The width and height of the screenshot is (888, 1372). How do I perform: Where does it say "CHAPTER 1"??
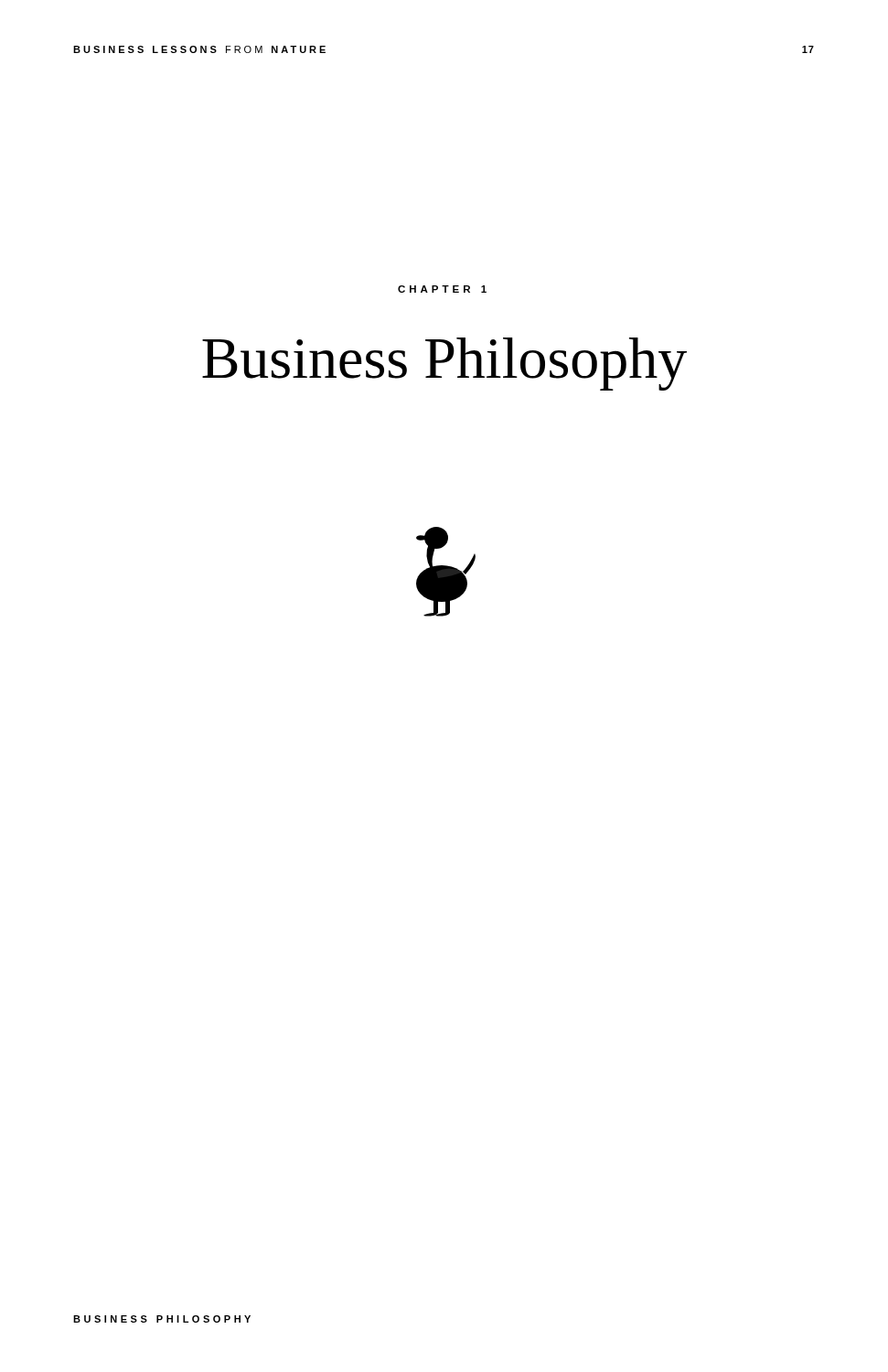click(x=444, y=289)
